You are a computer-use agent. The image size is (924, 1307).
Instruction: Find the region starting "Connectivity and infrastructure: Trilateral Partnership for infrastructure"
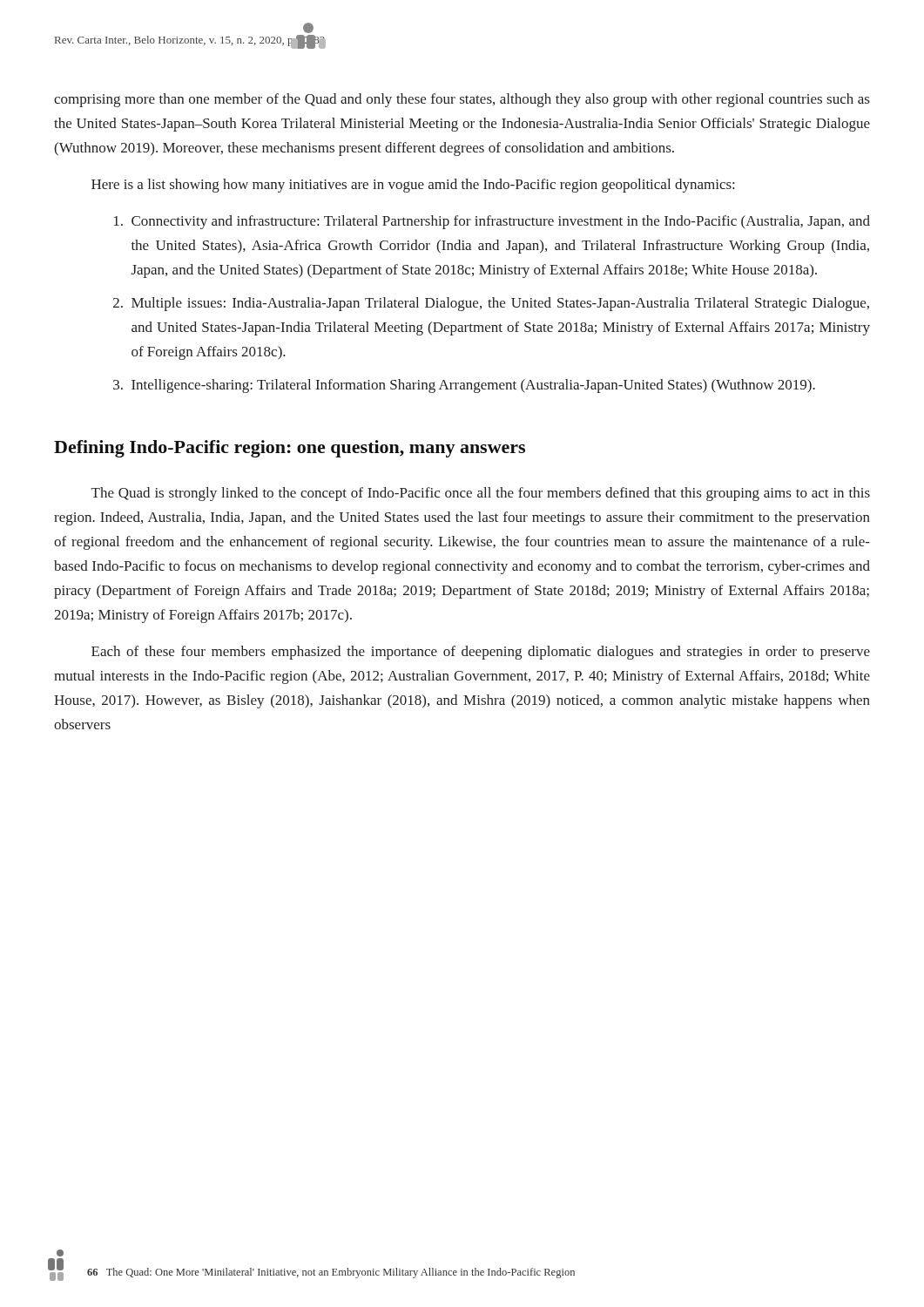pos(481,246)
